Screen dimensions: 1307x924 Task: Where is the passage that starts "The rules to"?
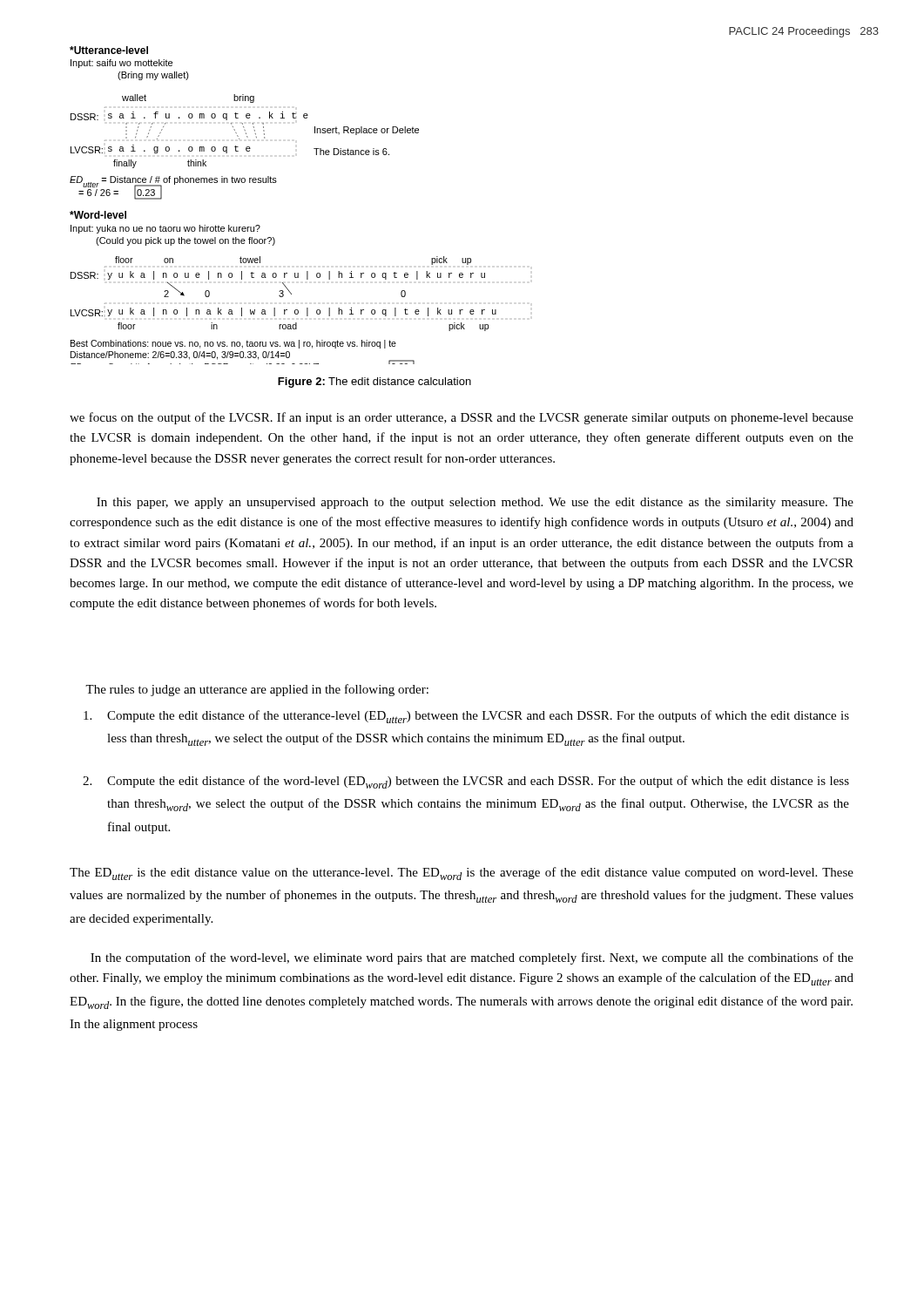point(249,689)
